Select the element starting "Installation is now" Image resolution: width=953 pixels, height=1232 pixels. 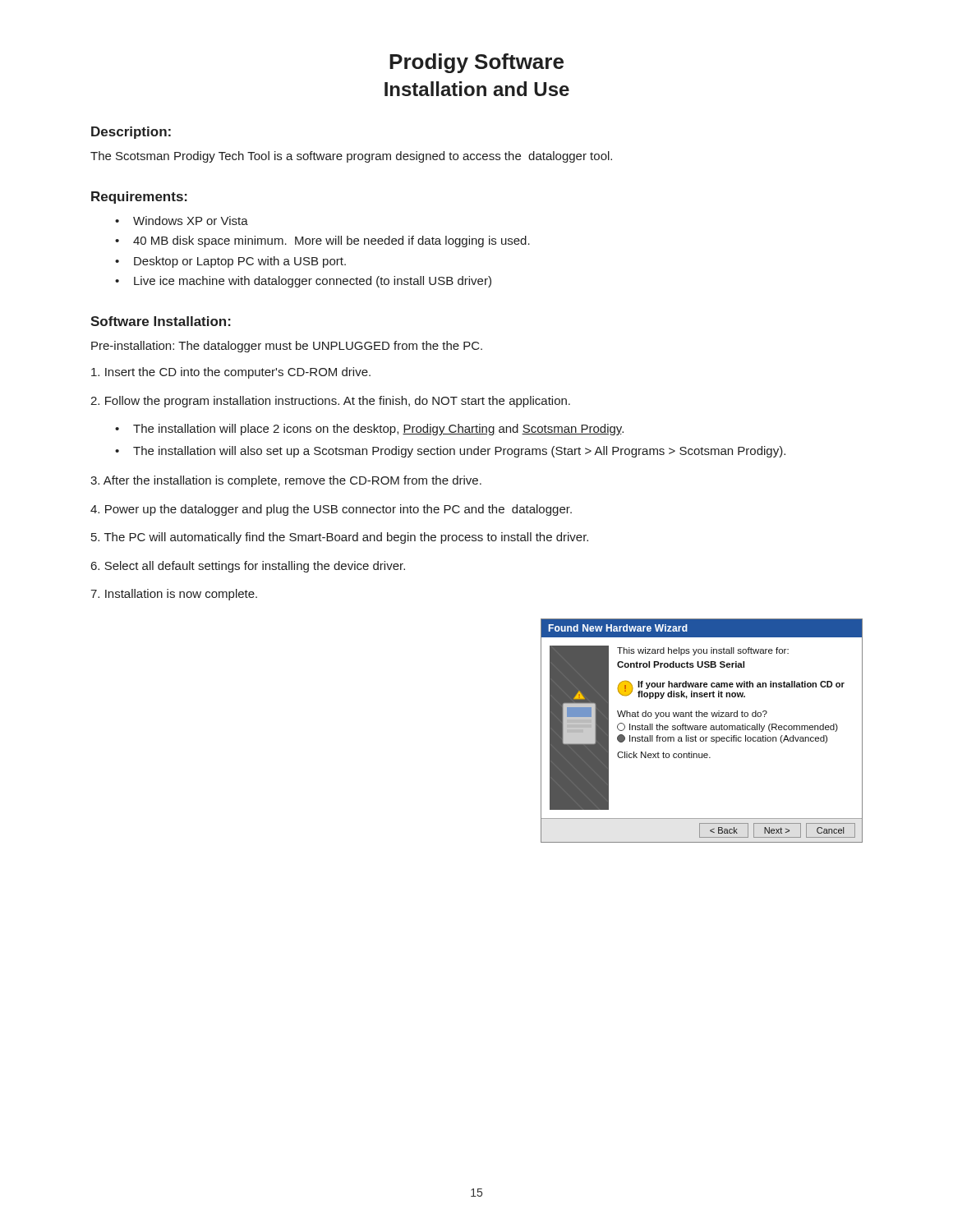[x=174, y=593]
